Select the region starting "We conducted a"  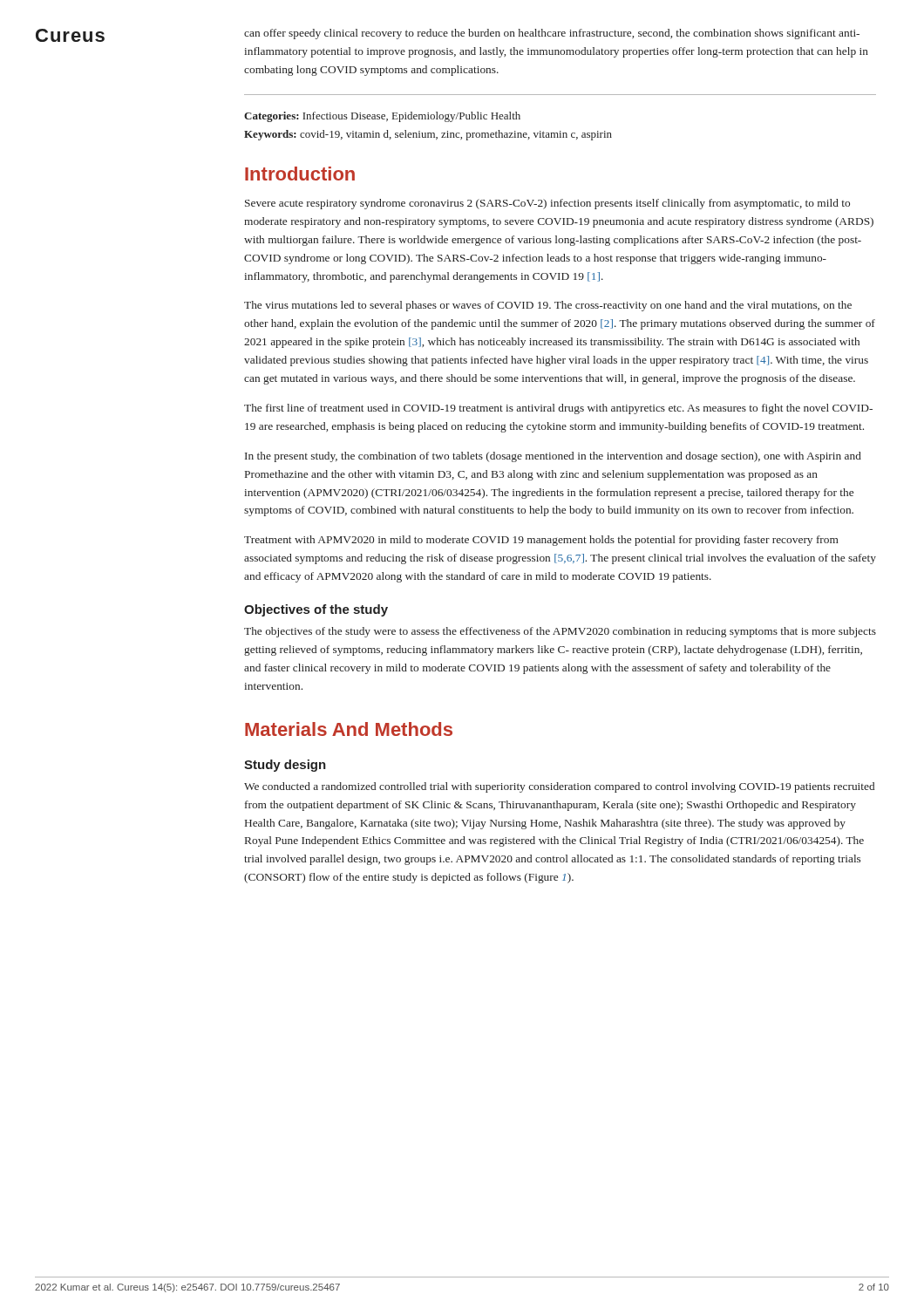click(x=560, y=831)
